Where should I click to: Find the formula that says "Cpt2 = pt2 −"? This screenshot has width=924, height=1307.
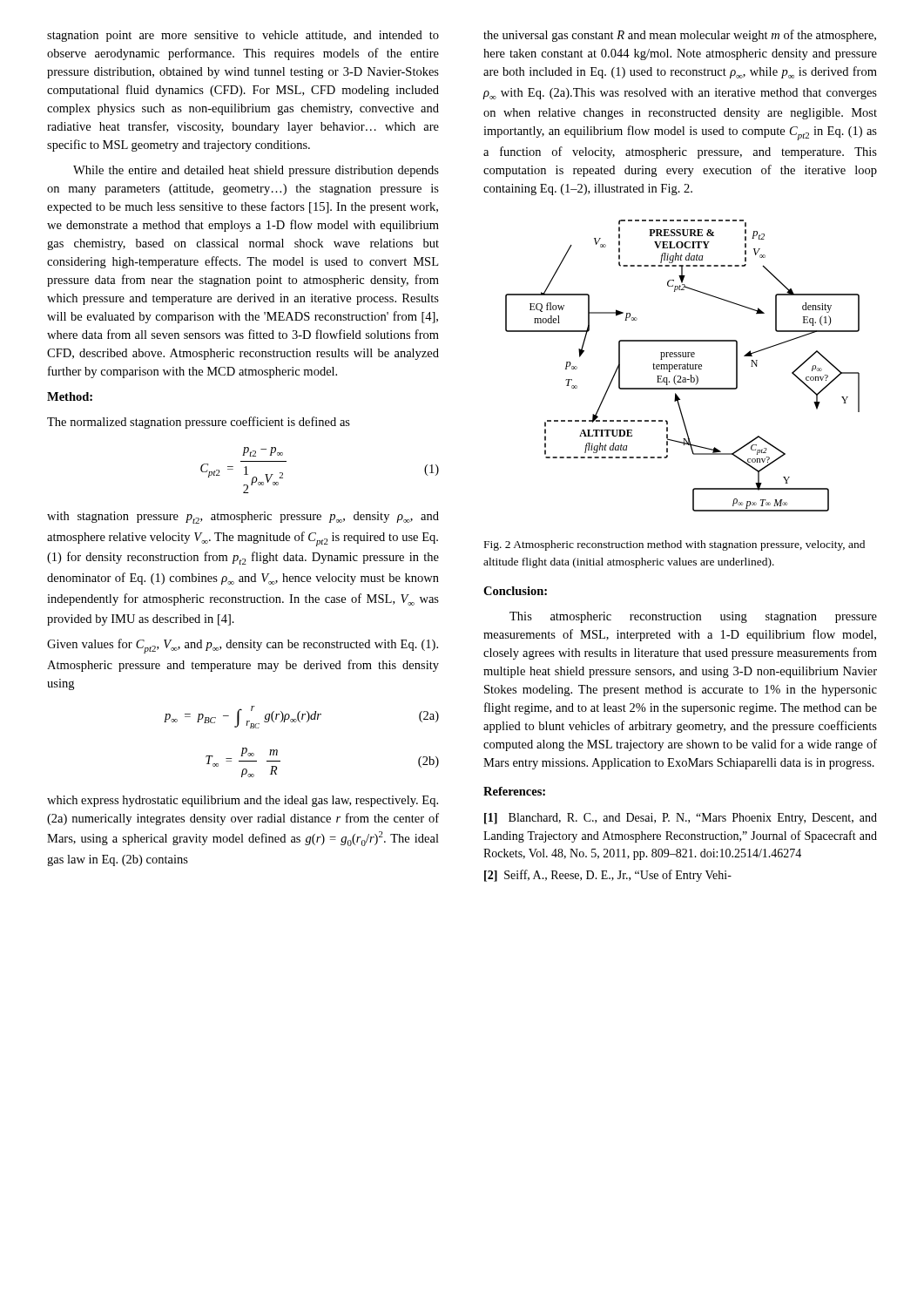tap(243, 469)
